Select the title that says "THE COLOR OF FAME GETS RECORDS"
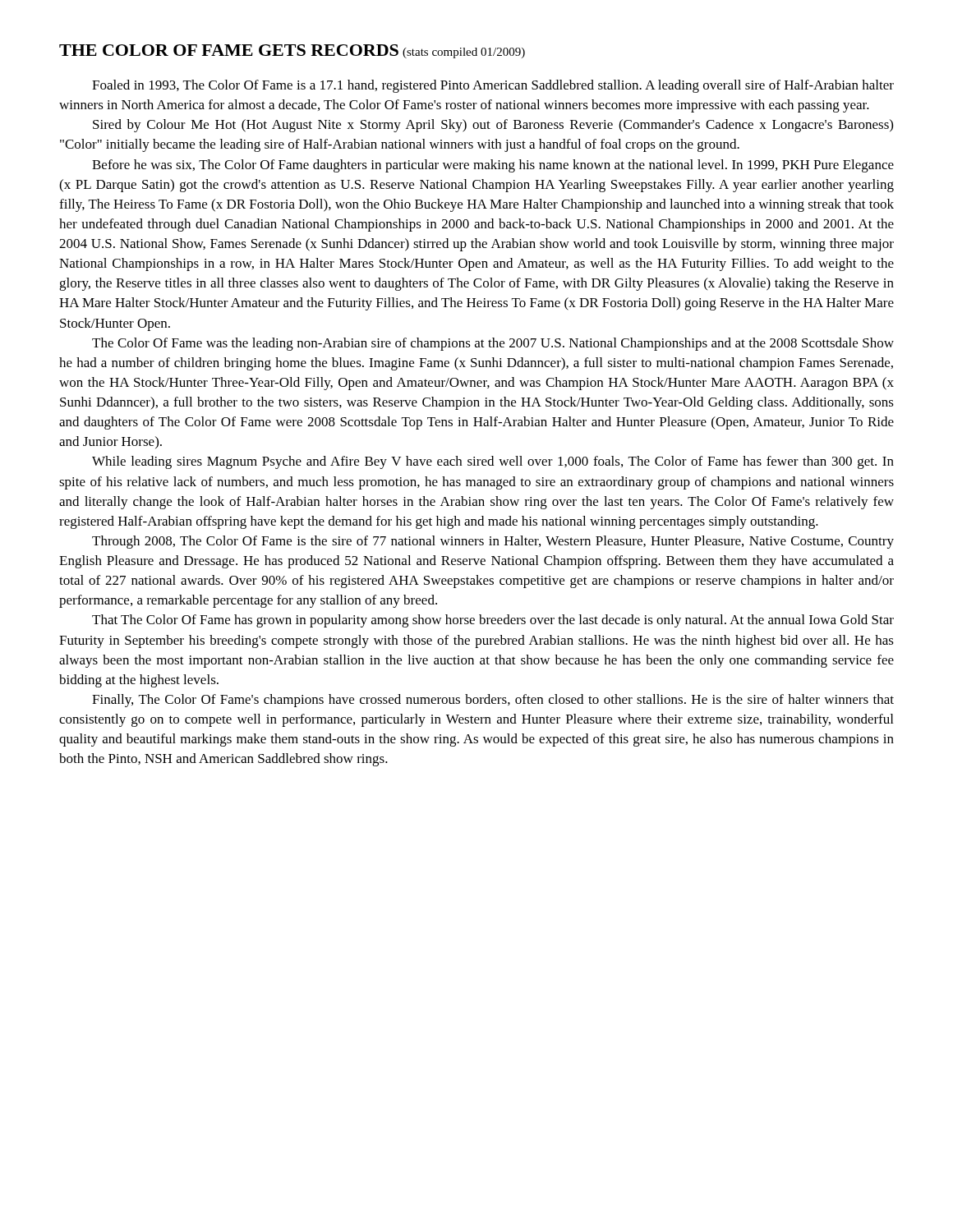 292,50
